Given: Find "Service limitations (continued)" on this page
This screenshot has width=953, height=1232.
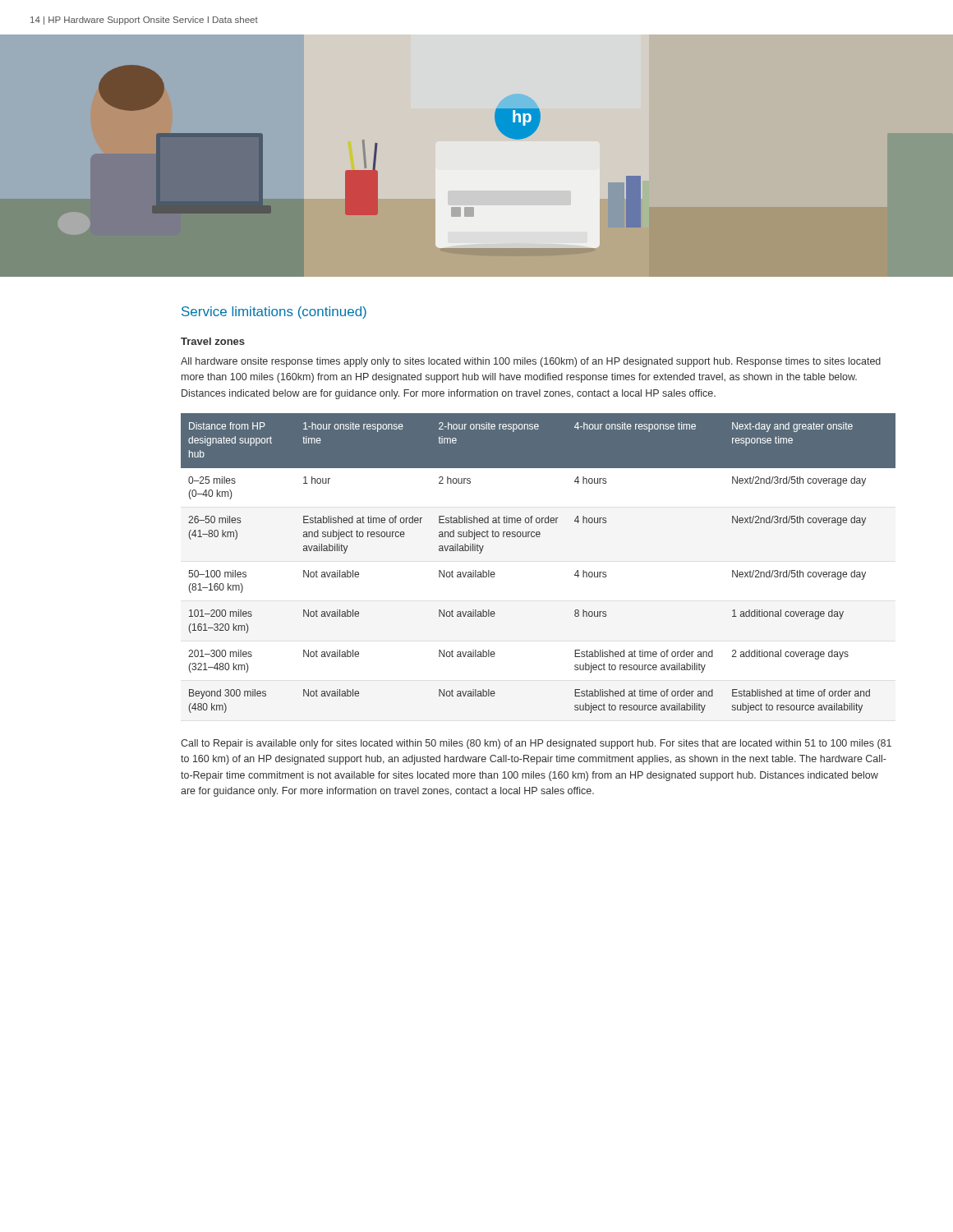Looking at the screenshot, I should point(274,312).
